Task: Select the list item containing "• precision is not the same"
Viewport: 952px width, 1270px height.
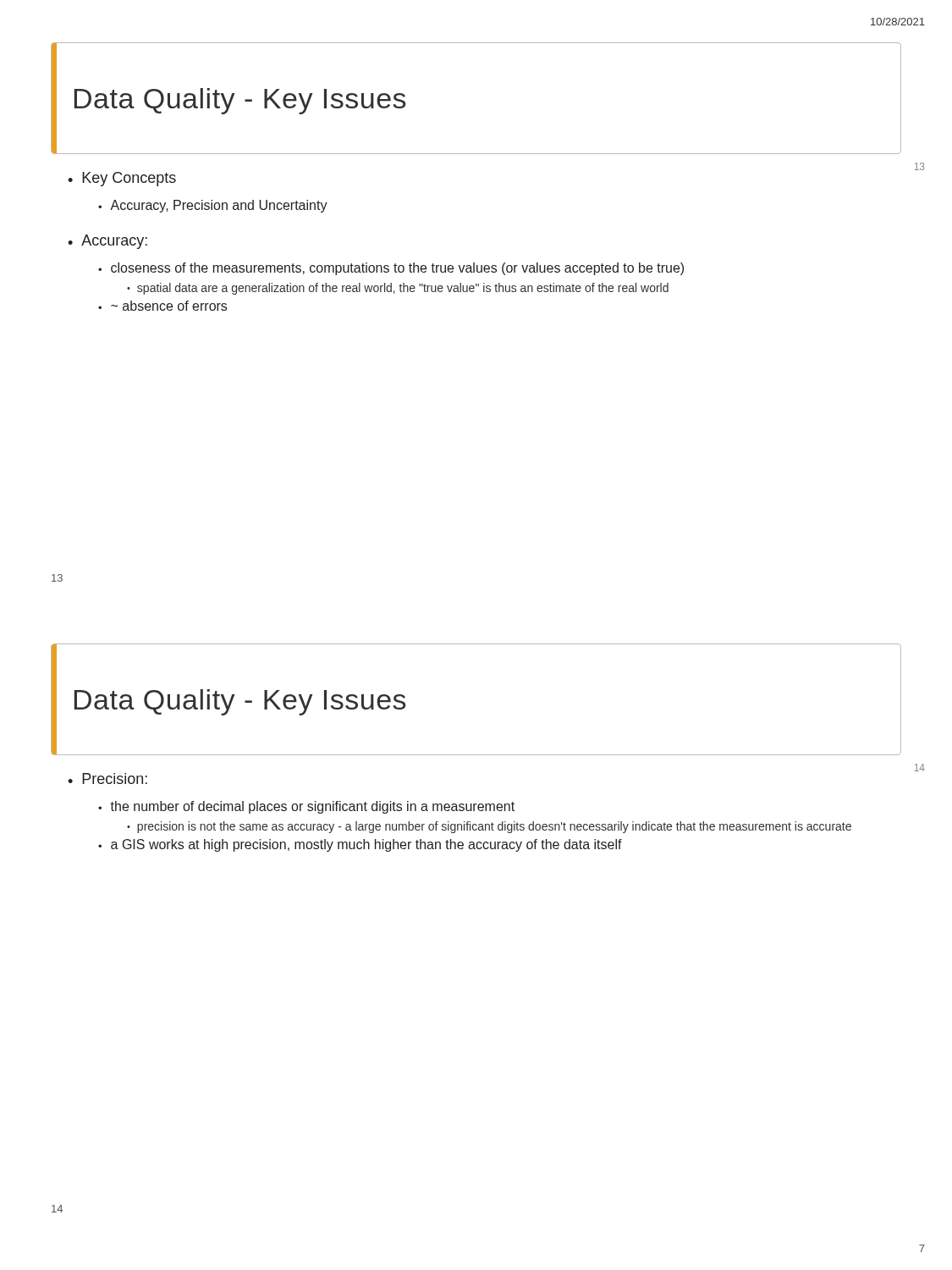Action: (489, 826)
